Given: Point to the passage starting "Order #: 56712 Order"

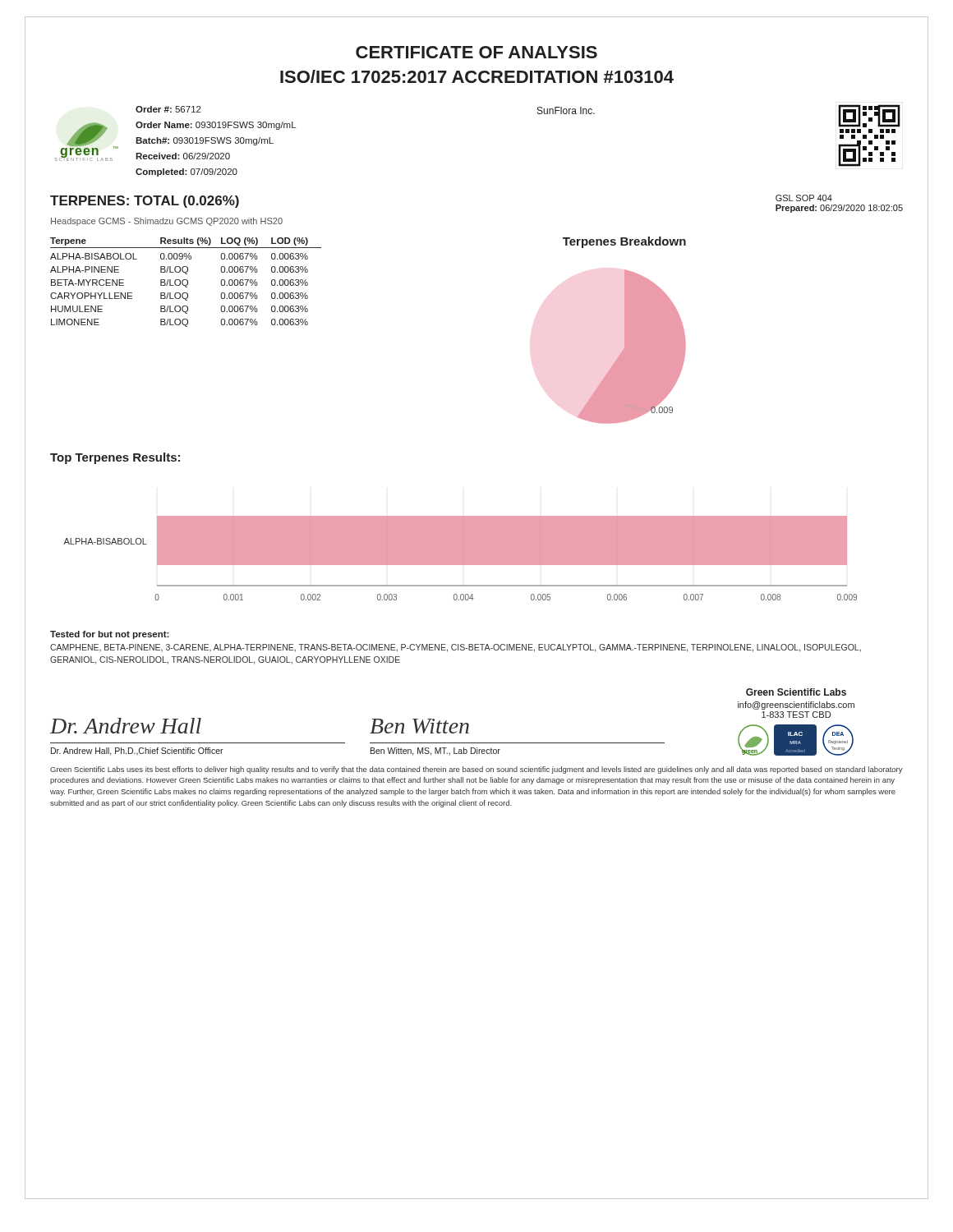Looking at the screenshot, I should [x=216, y=141].
